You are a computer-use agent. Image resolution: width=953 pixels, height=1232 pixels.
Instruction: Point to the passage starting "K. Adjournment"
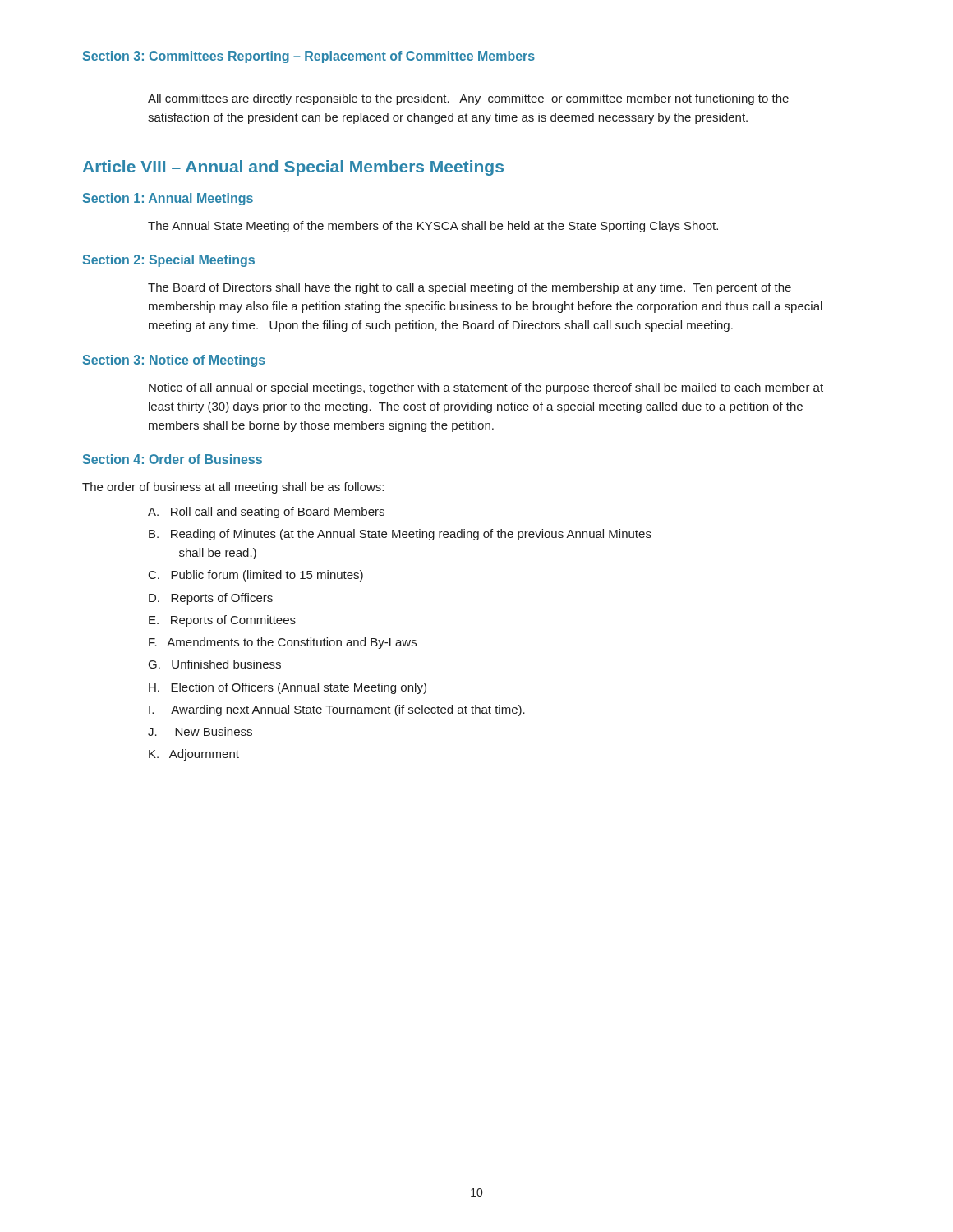193,754
